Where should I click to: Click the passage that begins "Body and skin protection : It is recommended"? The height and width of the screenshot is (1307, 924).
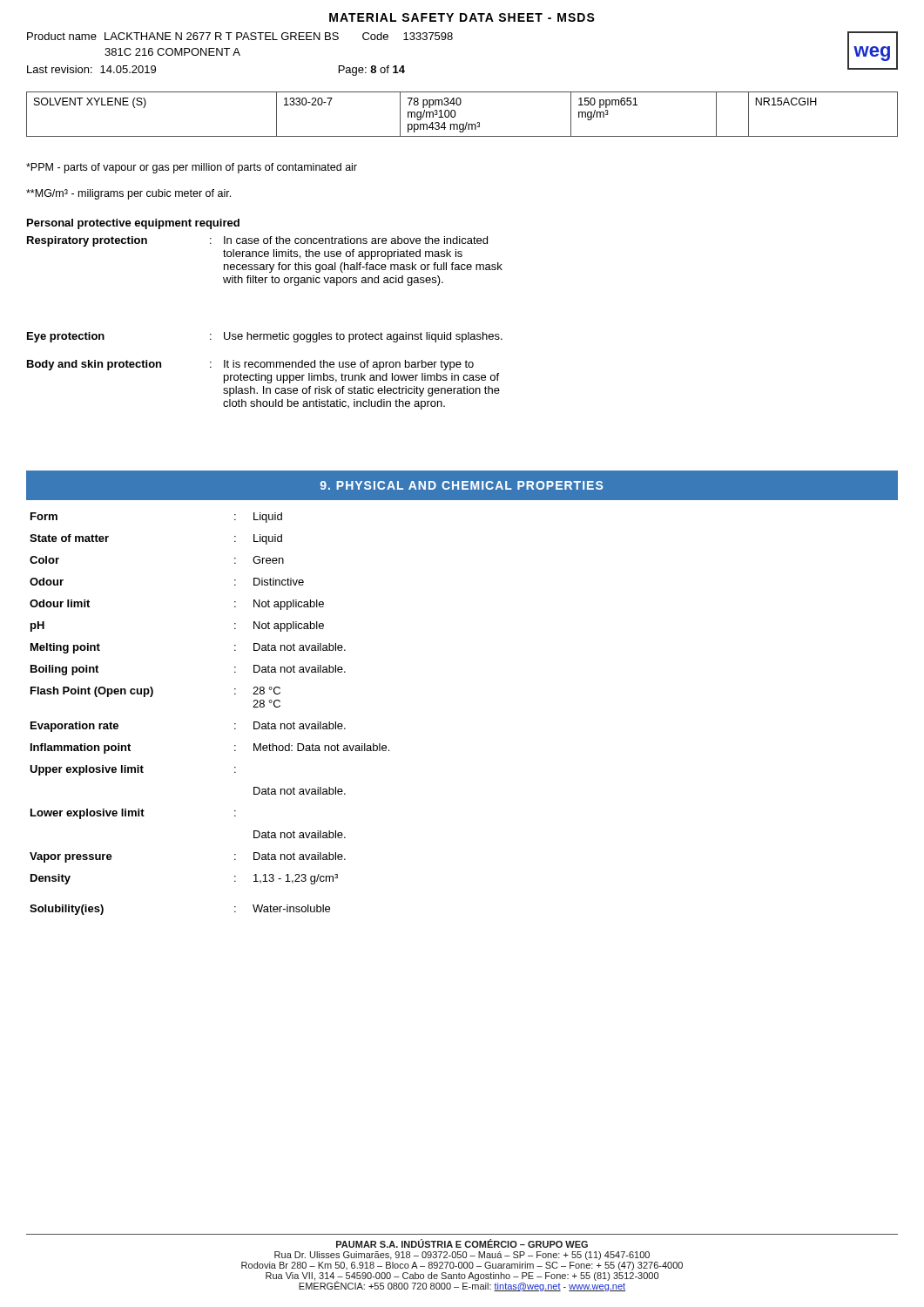[x=462, y=383]
